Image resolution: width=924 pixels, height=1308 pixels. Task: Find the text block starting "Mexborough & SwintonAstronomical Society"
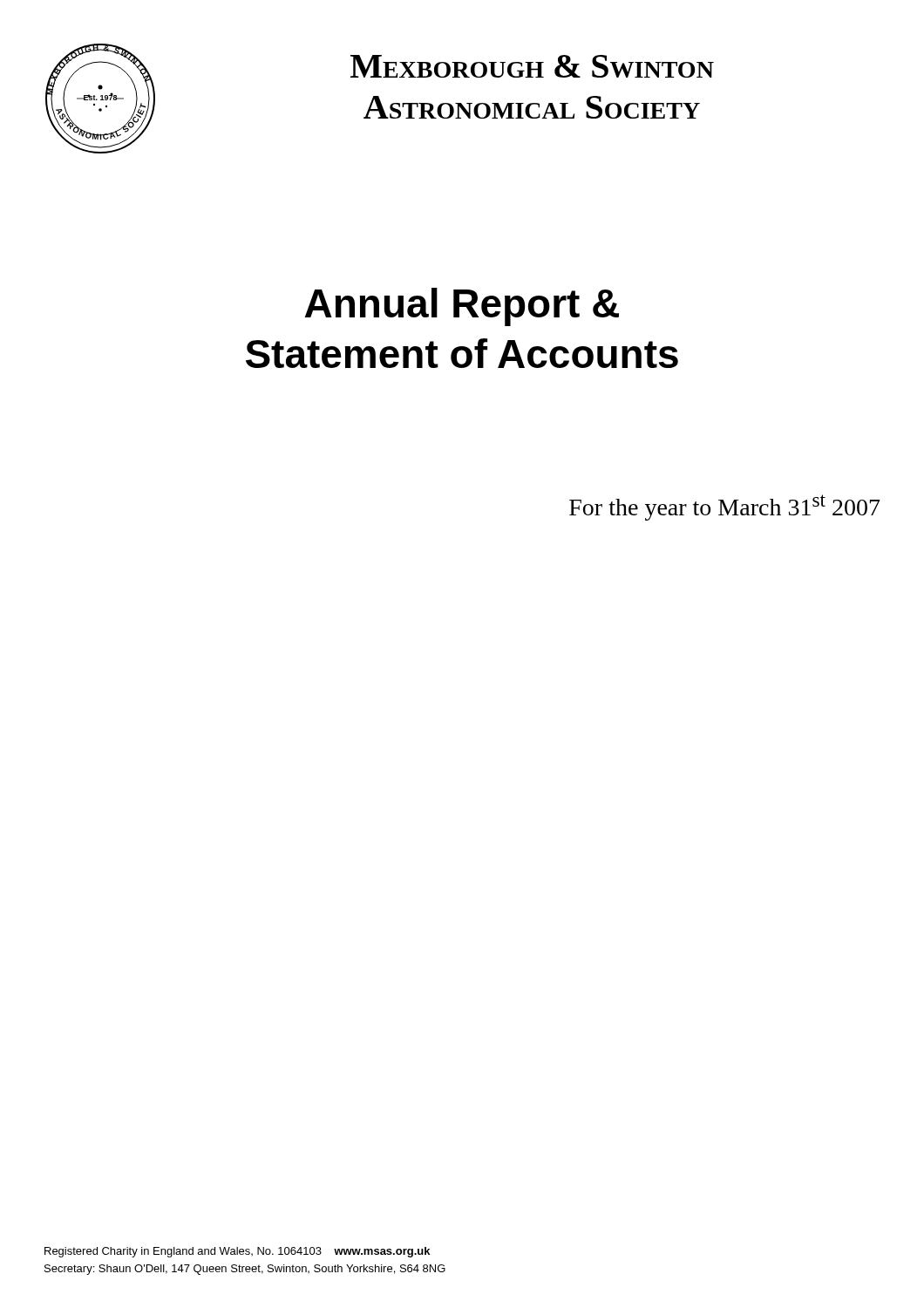532,87
